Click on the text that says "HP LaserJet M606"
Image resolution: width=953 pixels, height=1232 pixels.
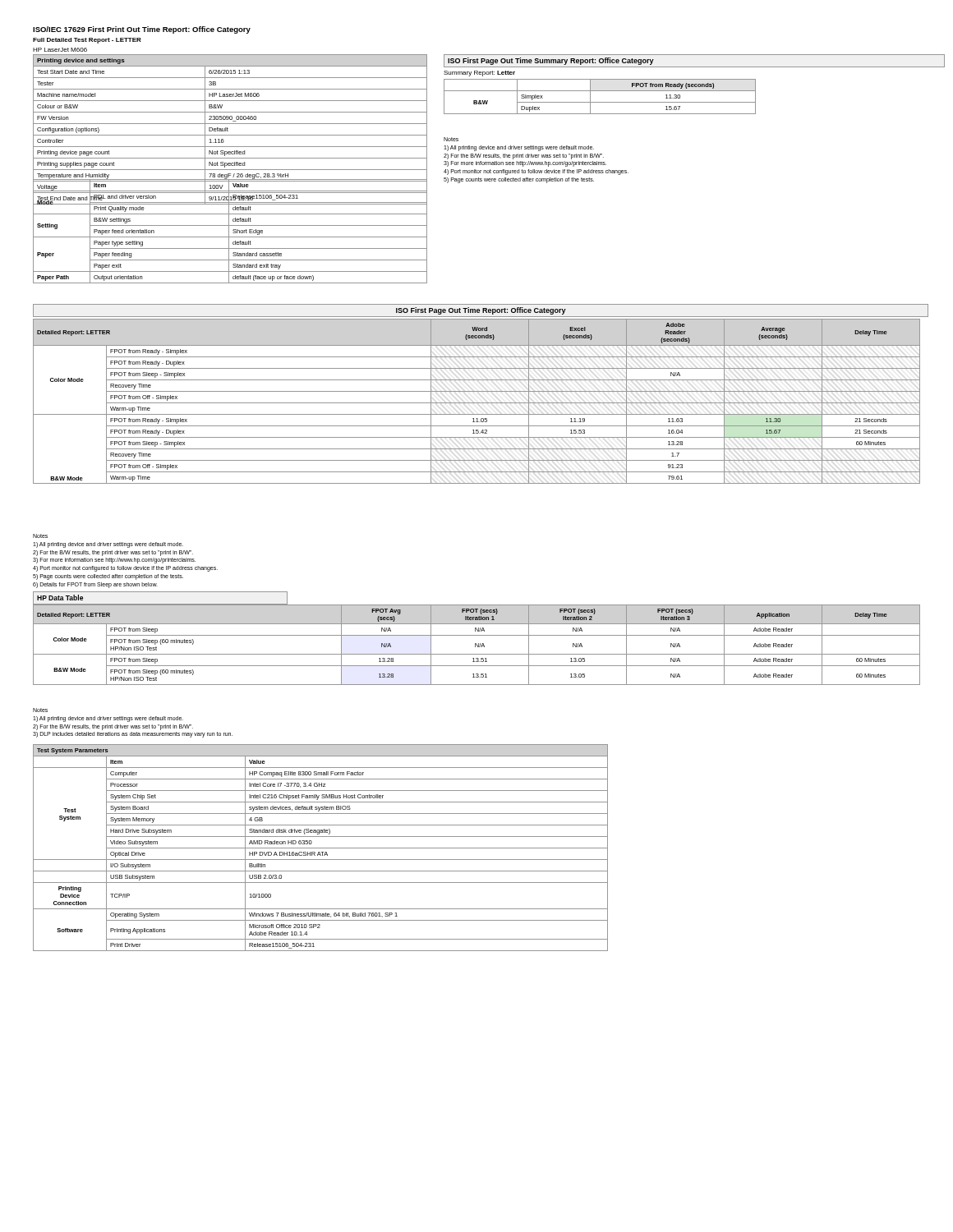pyautogui.click(x=60, y=50)
